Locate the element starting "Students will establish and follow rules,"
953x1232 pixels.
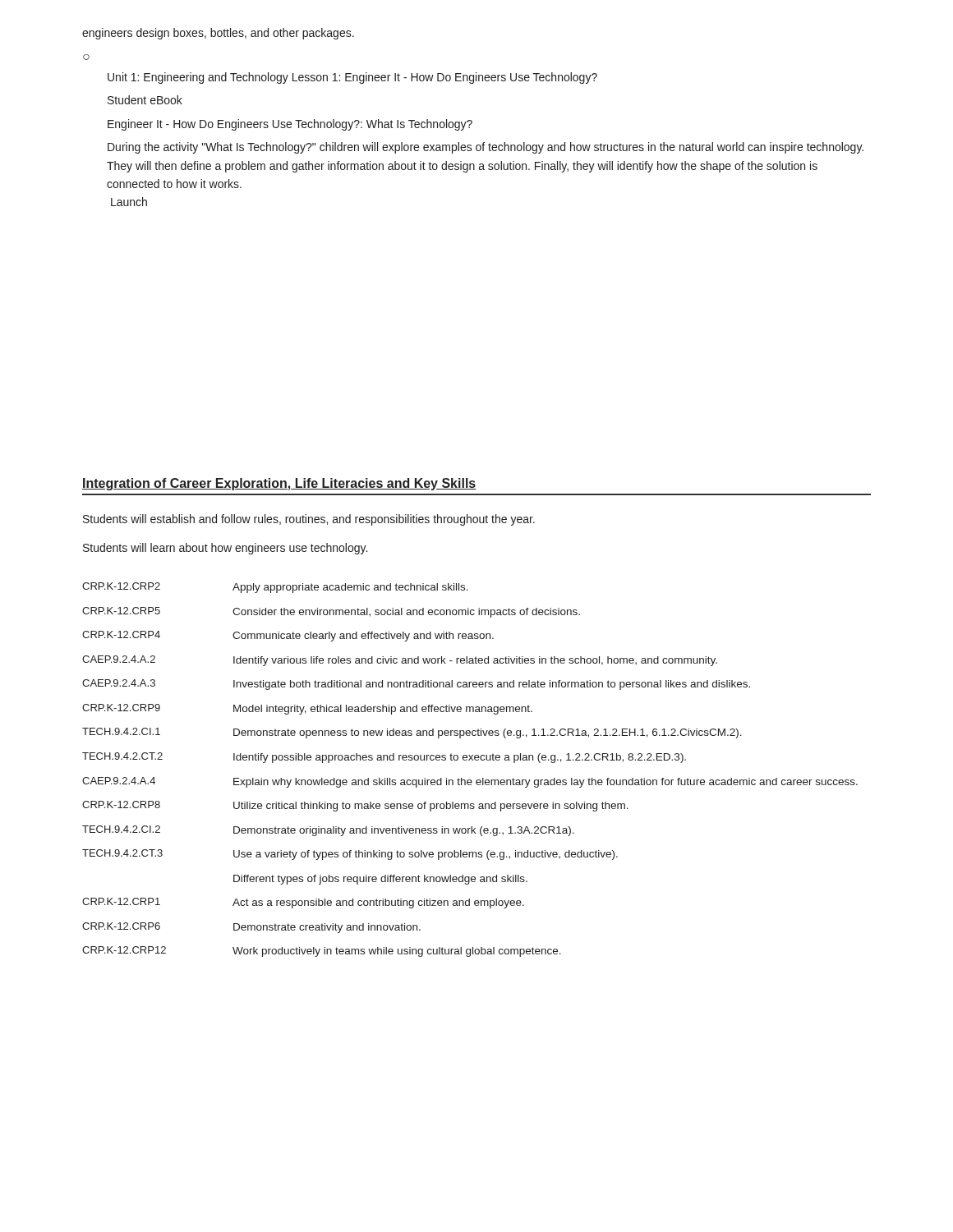[476, 520]
